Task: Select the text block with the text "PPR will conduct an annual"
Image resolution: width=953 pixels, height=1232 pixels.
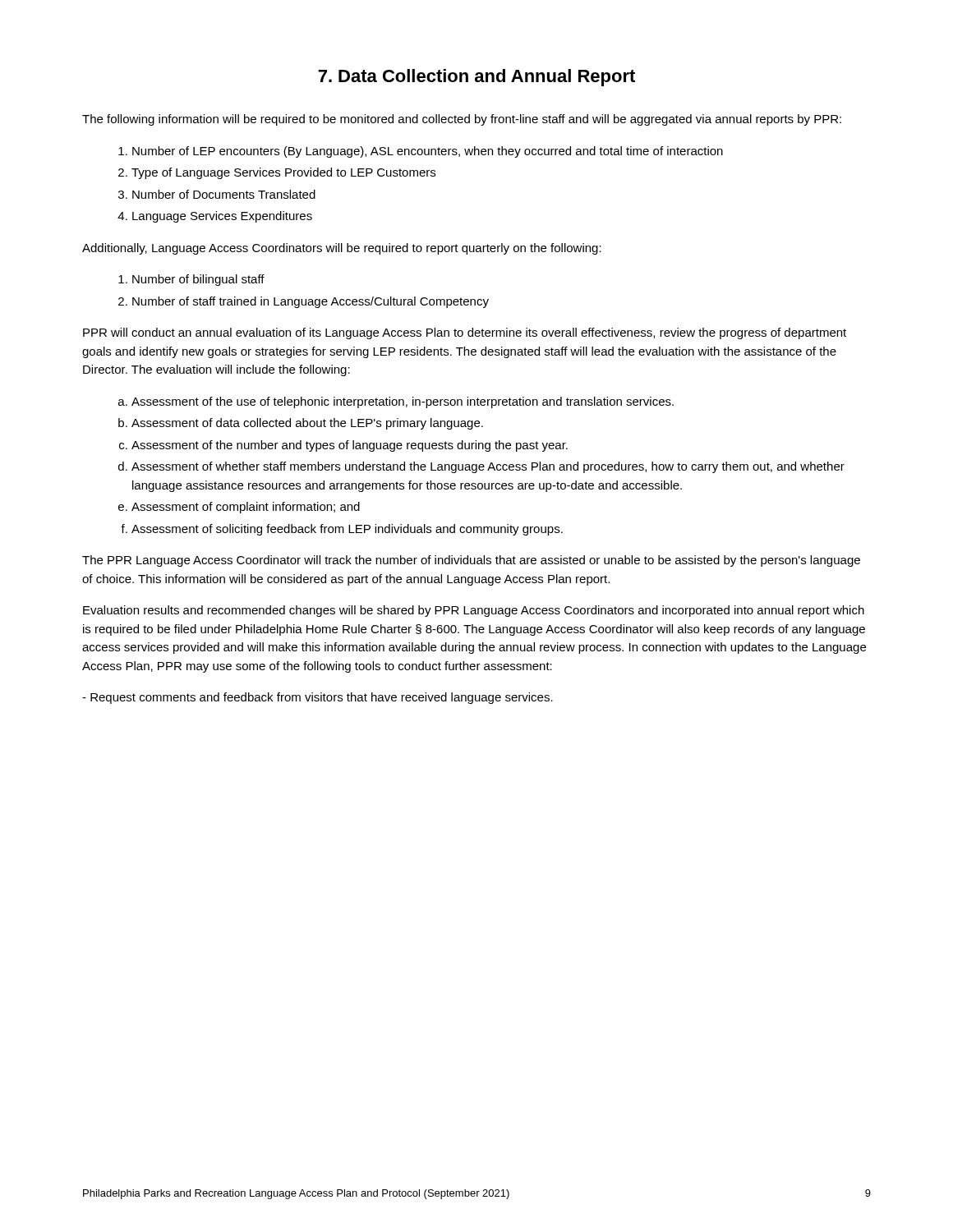Action: tap(476, 351)
